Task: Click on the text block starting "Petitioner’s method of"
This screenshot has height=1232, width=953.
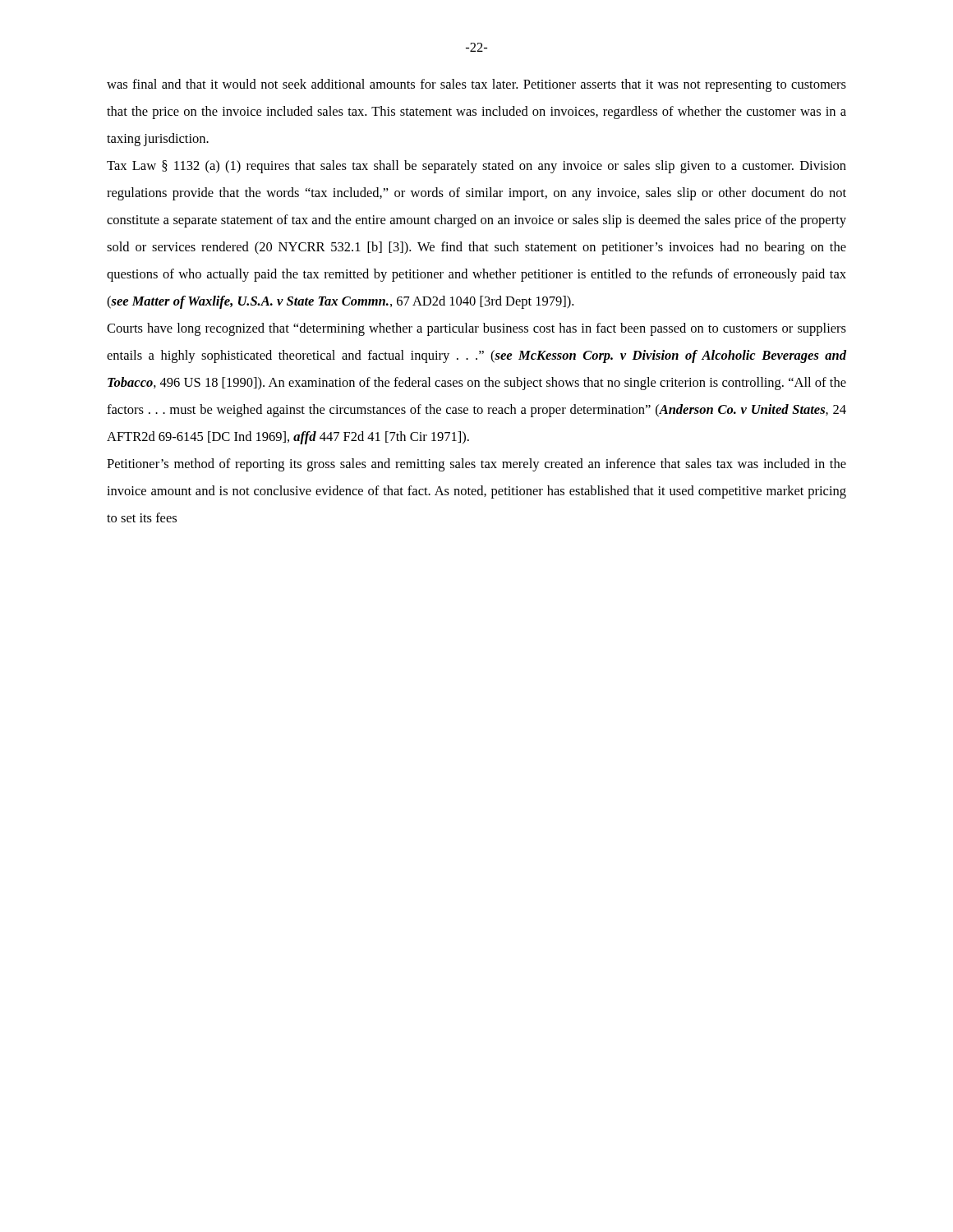Action: coord(476,491)
